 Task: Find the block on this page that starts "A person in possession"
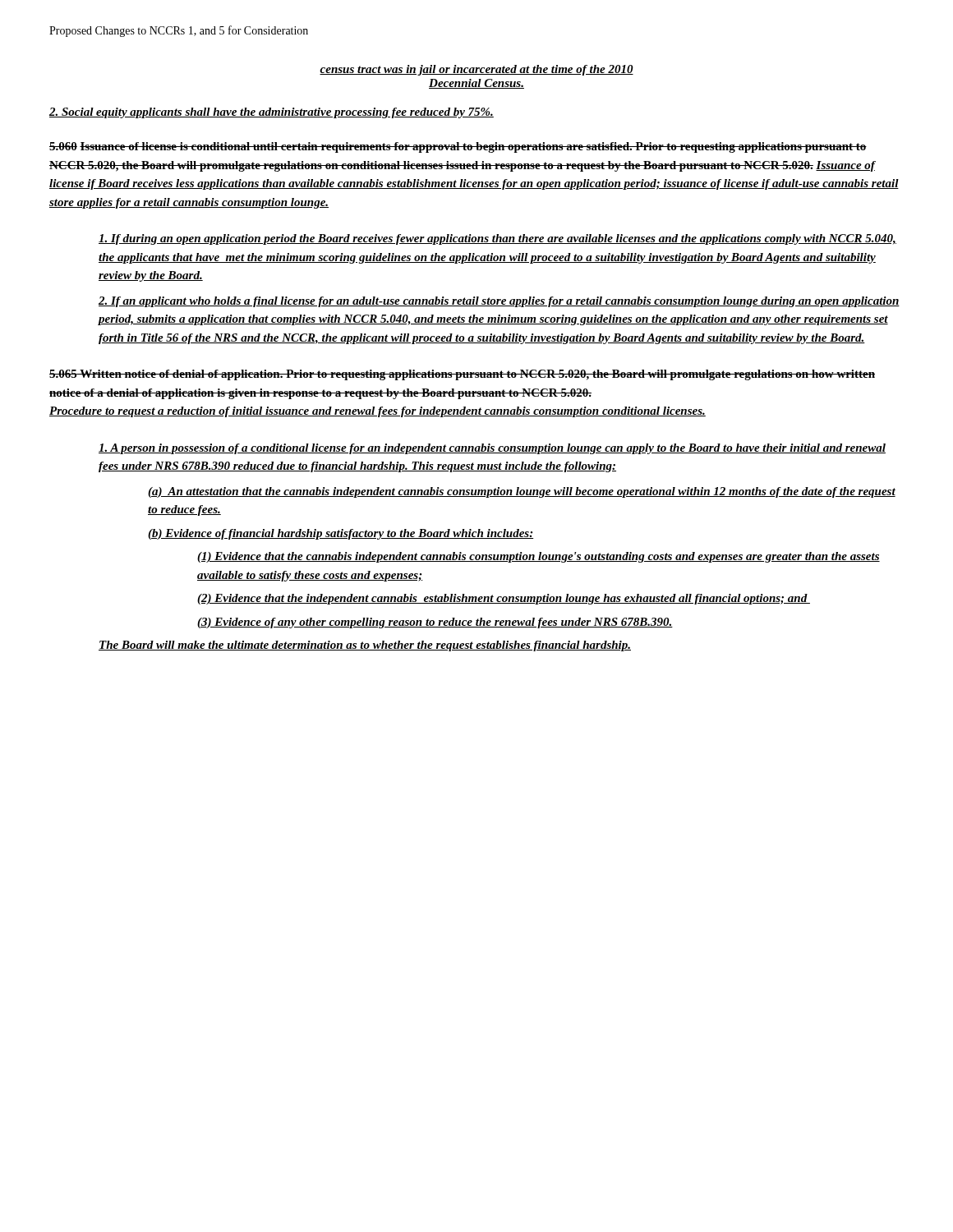pos(501,457)
